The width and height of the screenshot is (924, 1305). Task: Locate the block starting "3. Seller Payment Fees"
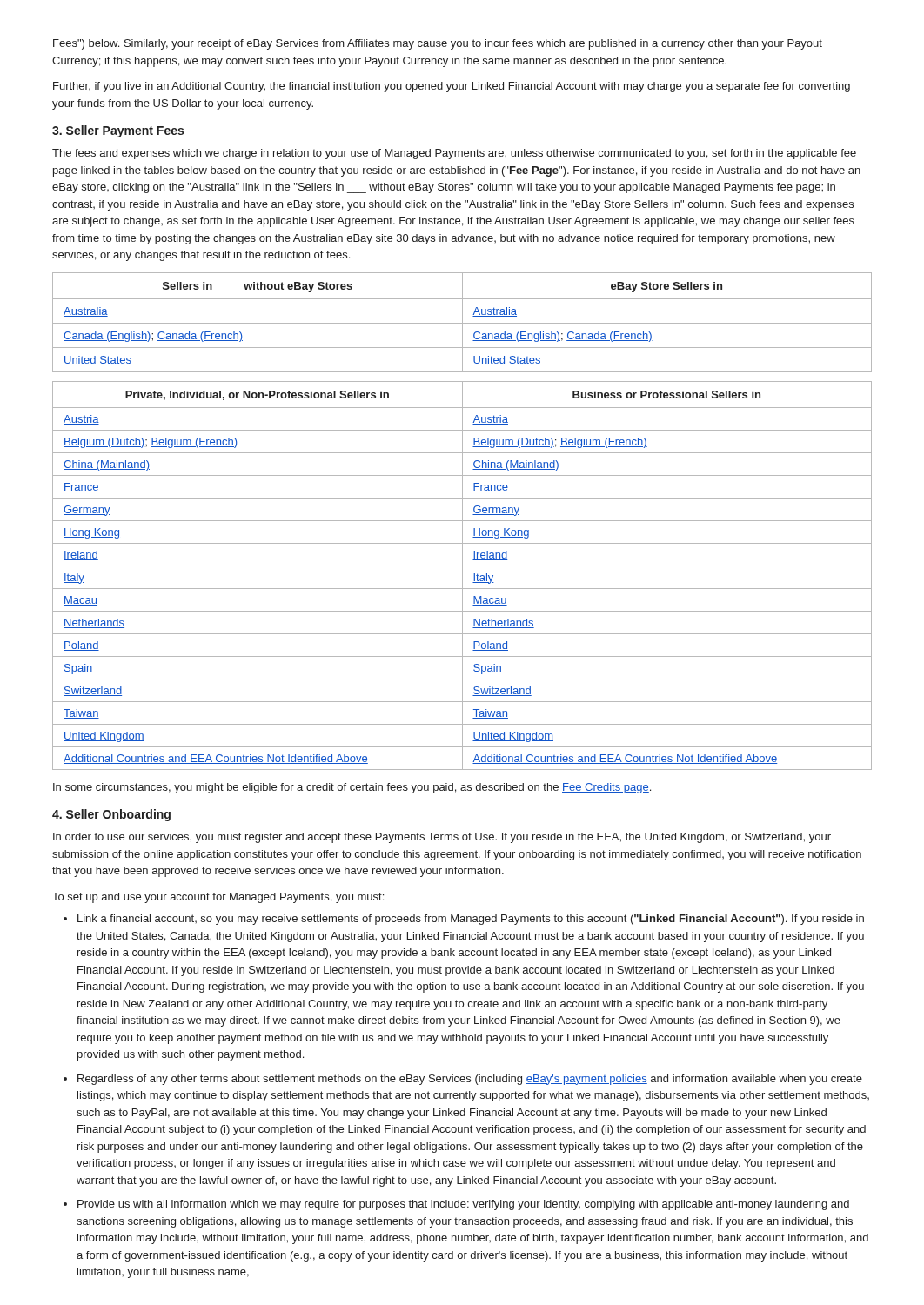(x=118, y=130)
